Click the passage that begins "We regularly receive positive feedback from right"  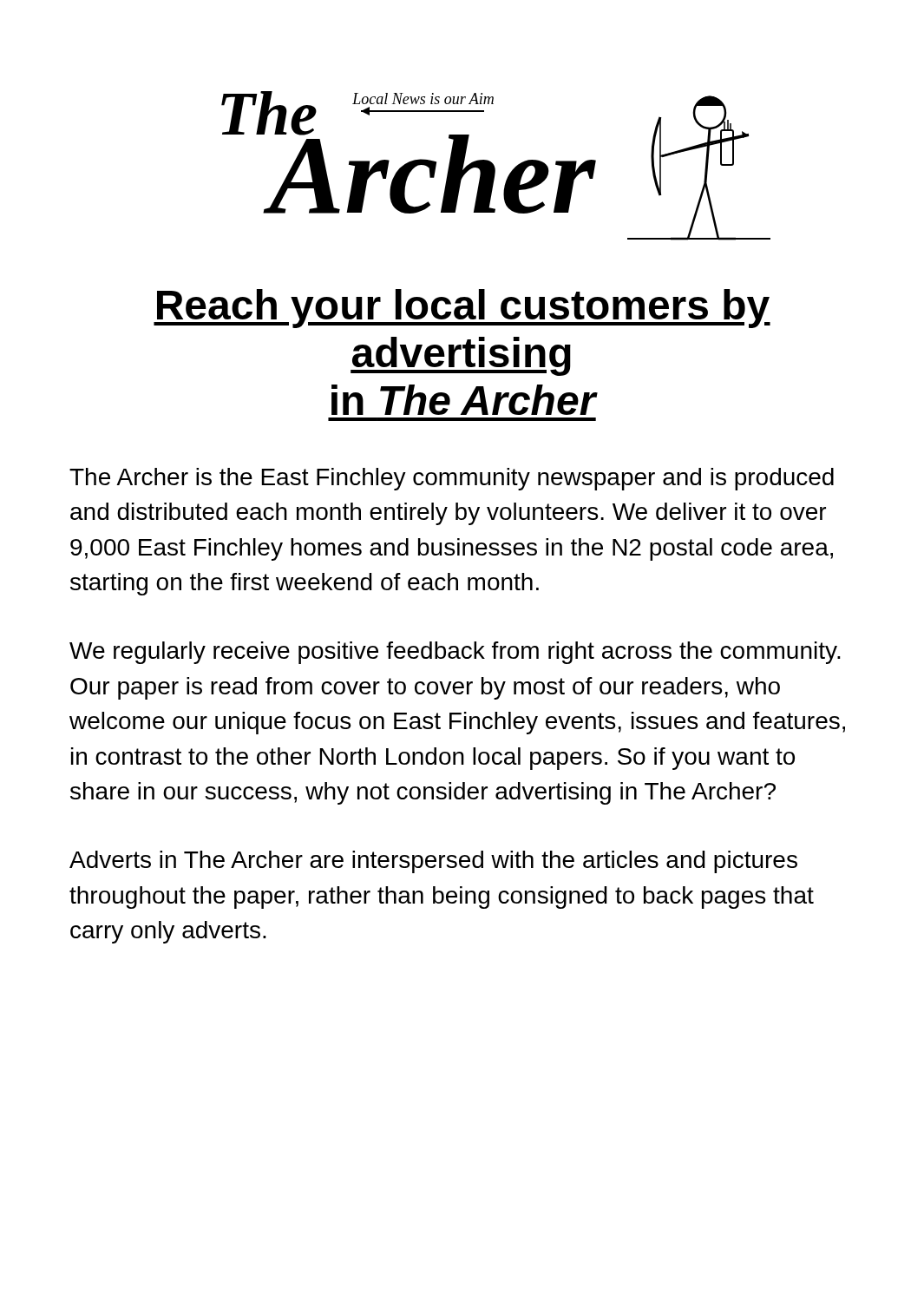[462, 722]
